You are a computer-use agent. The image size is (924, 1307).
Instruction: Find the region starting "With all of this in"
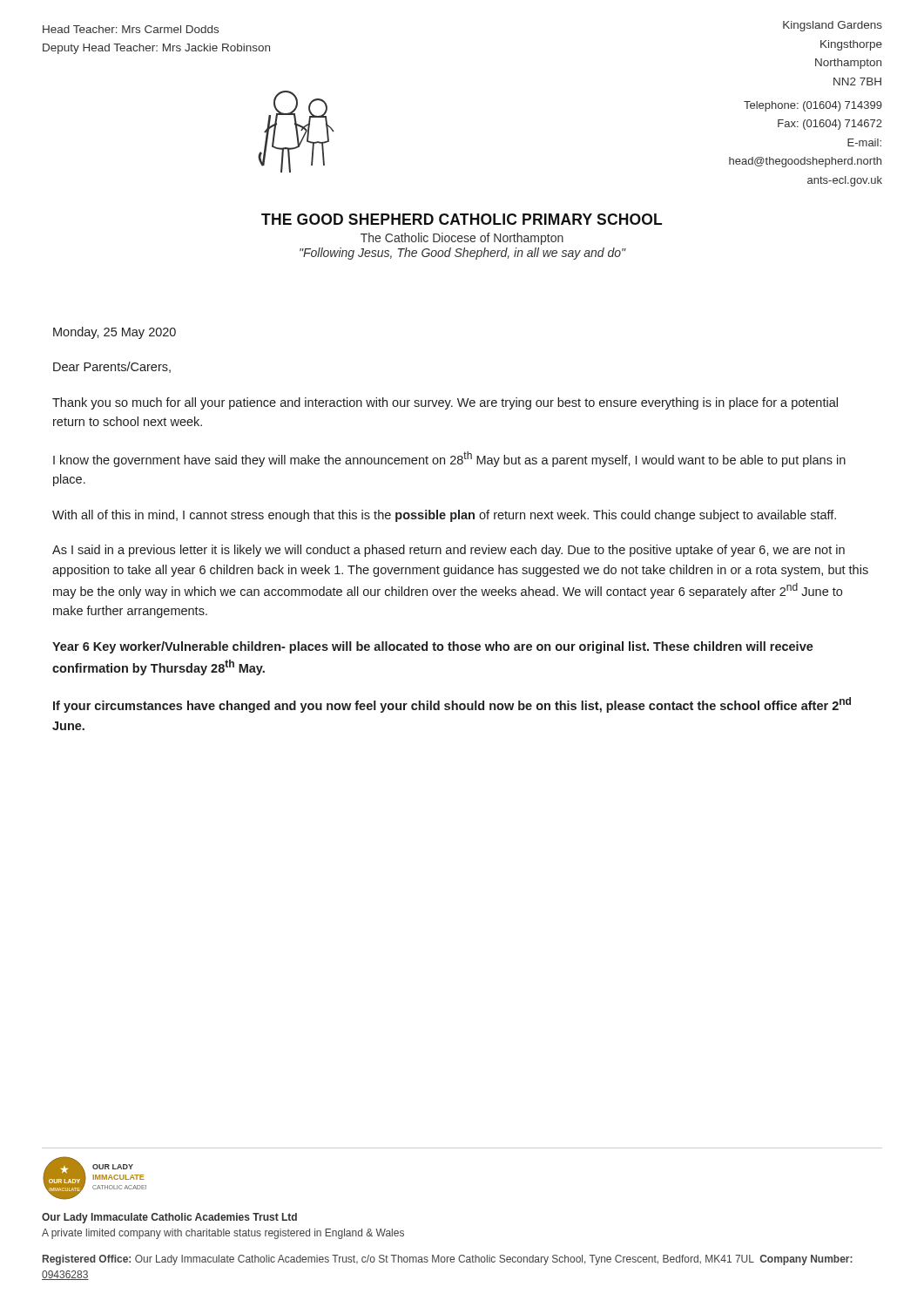click(x=445, y=515)
